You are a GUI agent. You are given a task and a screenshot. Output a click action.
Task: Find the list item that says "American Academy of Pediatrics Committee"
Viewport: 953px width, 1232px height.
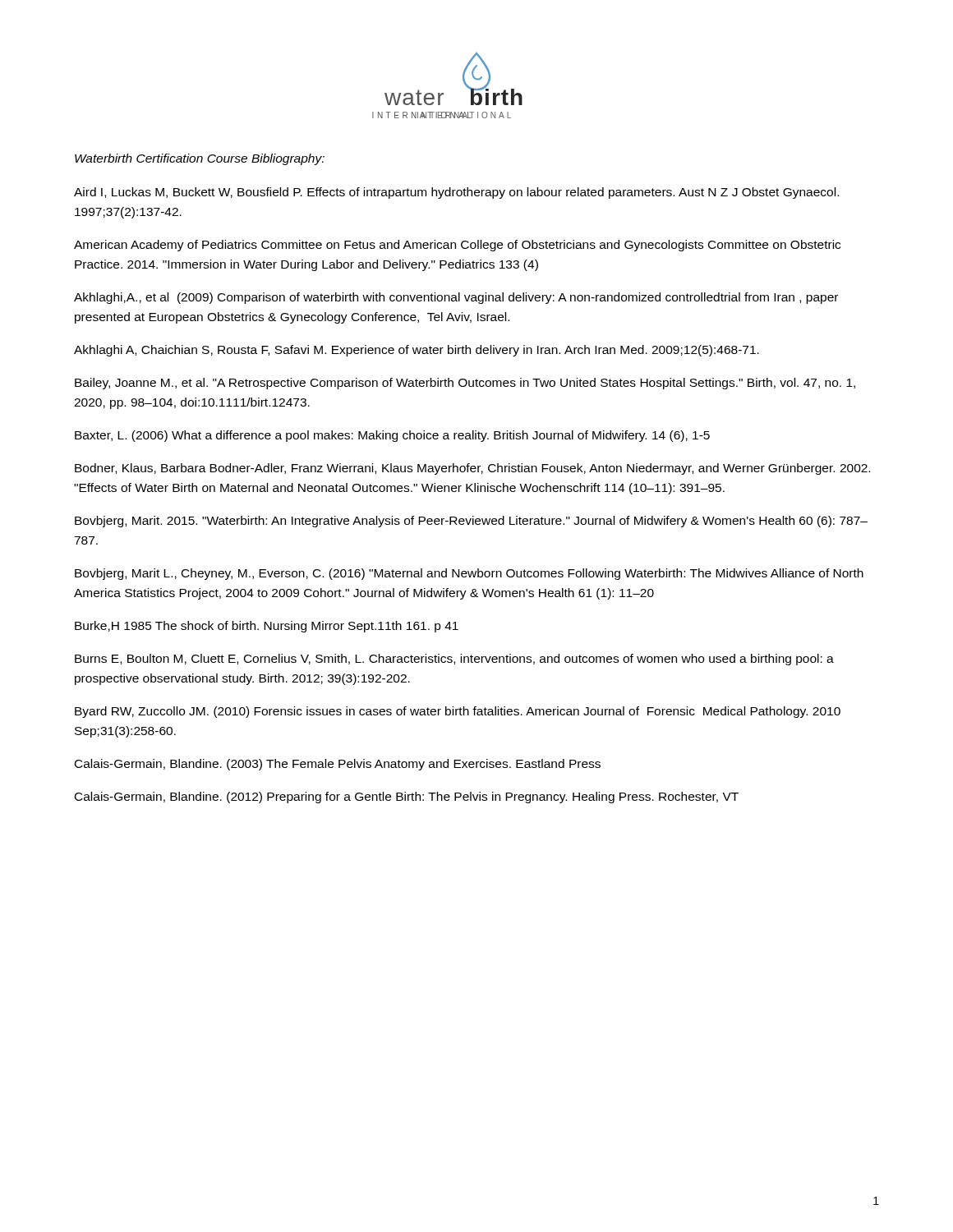point(458,254)
